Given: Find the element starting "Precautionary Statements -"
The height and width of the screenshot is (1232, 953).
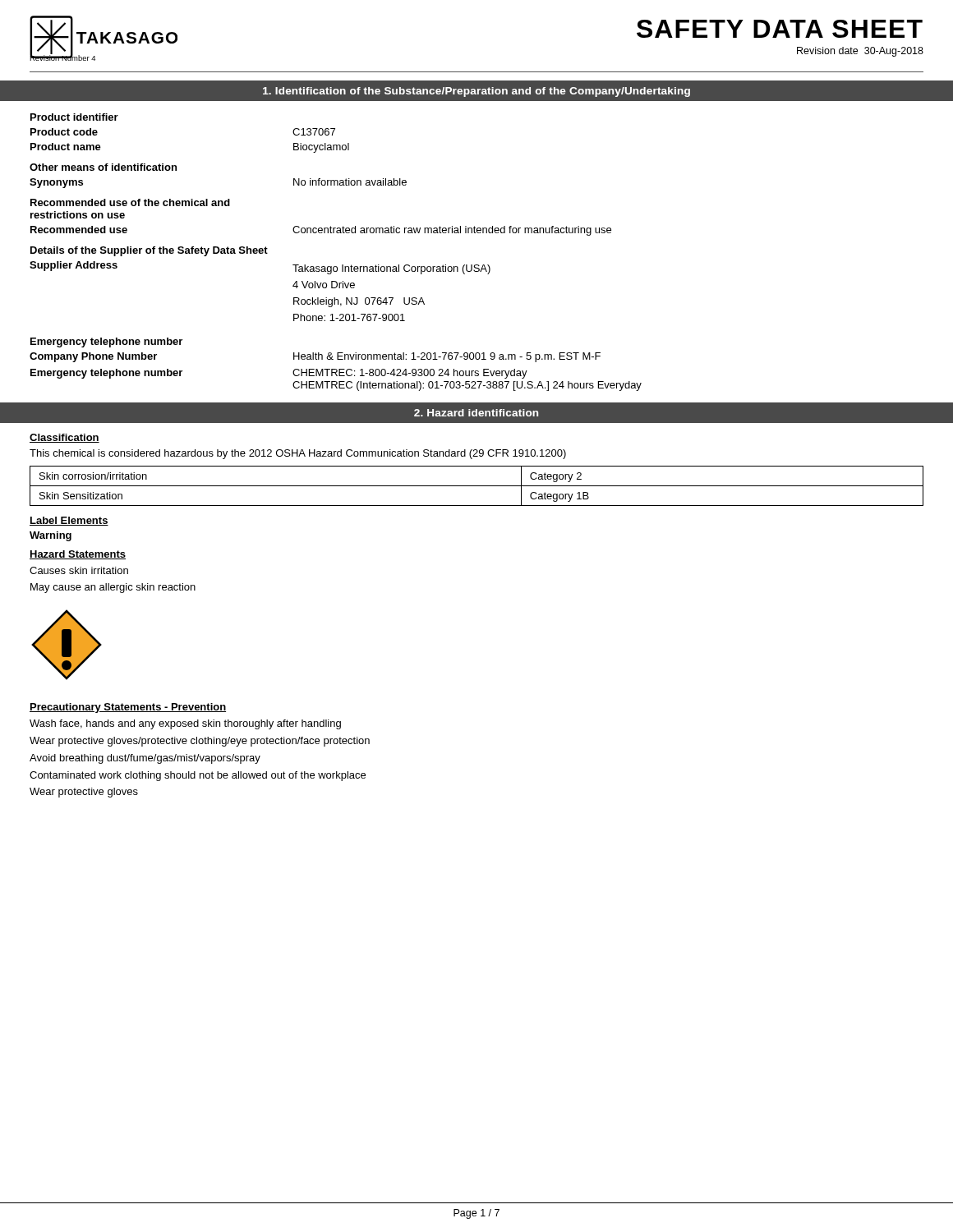Looking at the screenshot, I should point(128,708).
